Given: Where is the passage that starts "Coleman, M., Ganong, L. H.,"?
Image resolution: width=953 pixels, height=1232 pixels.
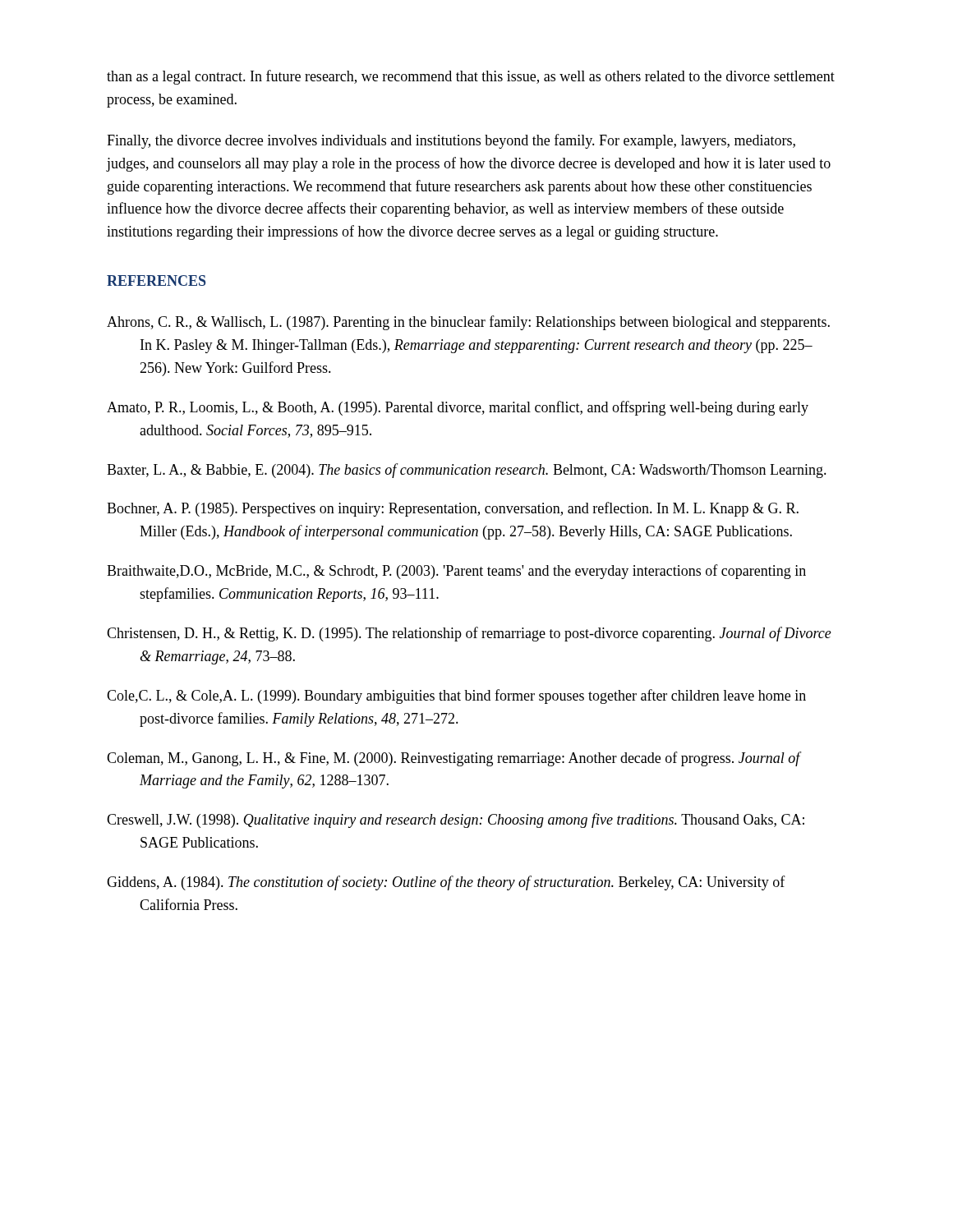Looking at the screenshot, I should click(453, 769).
